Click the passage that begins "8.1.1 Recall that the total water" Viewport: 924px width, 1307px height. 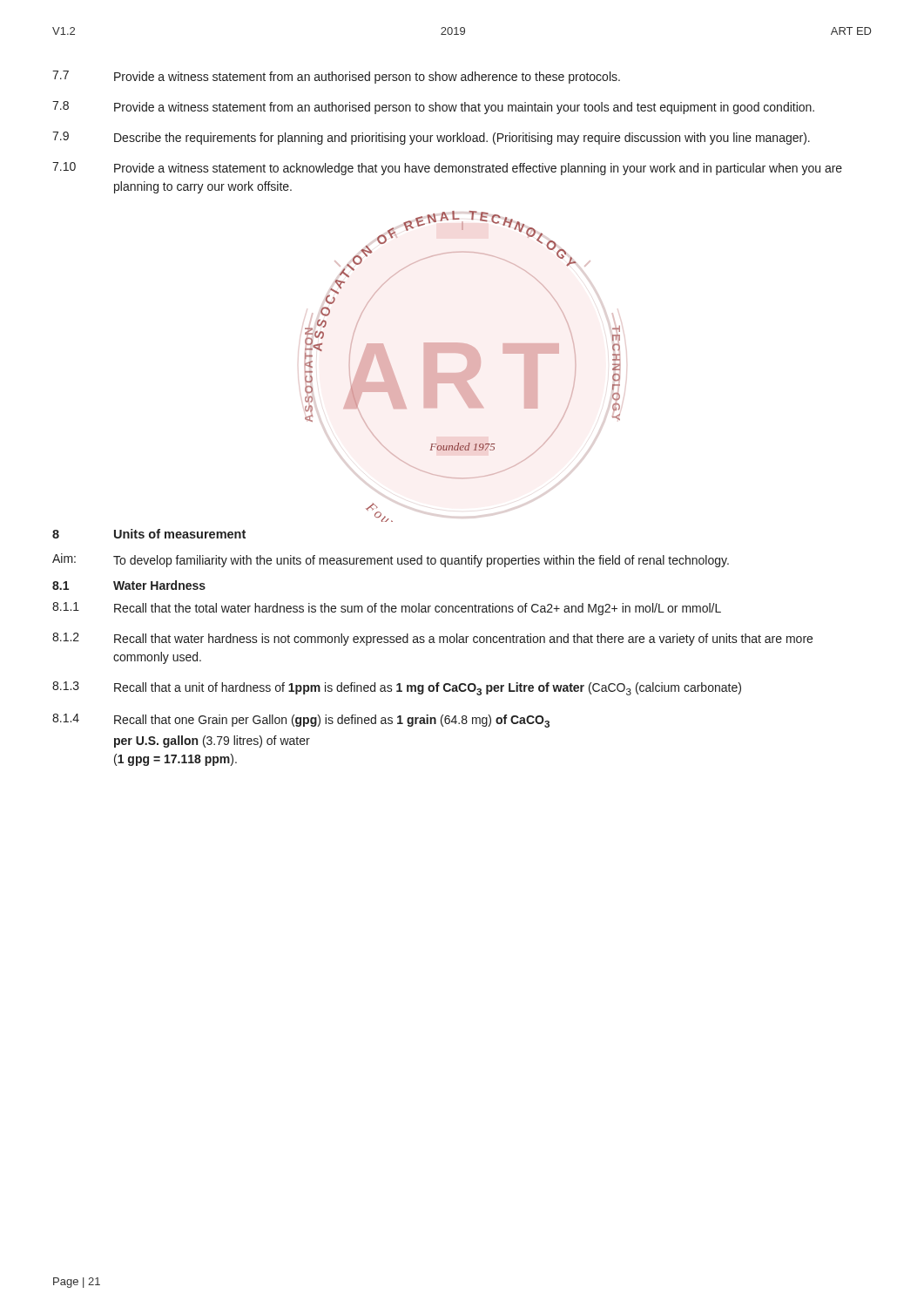click(x=462, y=609)
